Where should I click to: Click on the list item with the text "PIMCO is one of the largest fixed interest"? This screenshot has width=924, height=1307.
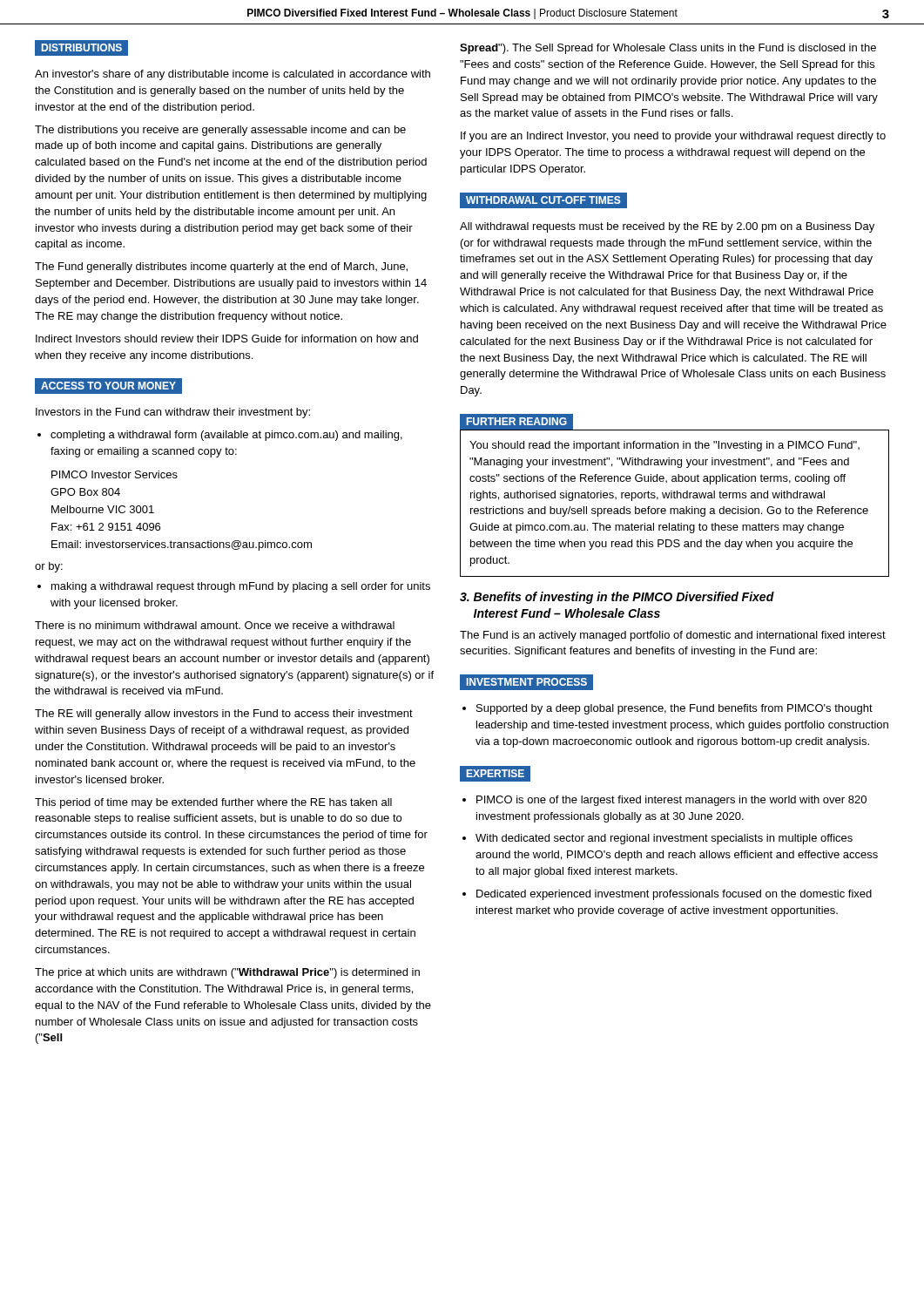click(674, 808)
